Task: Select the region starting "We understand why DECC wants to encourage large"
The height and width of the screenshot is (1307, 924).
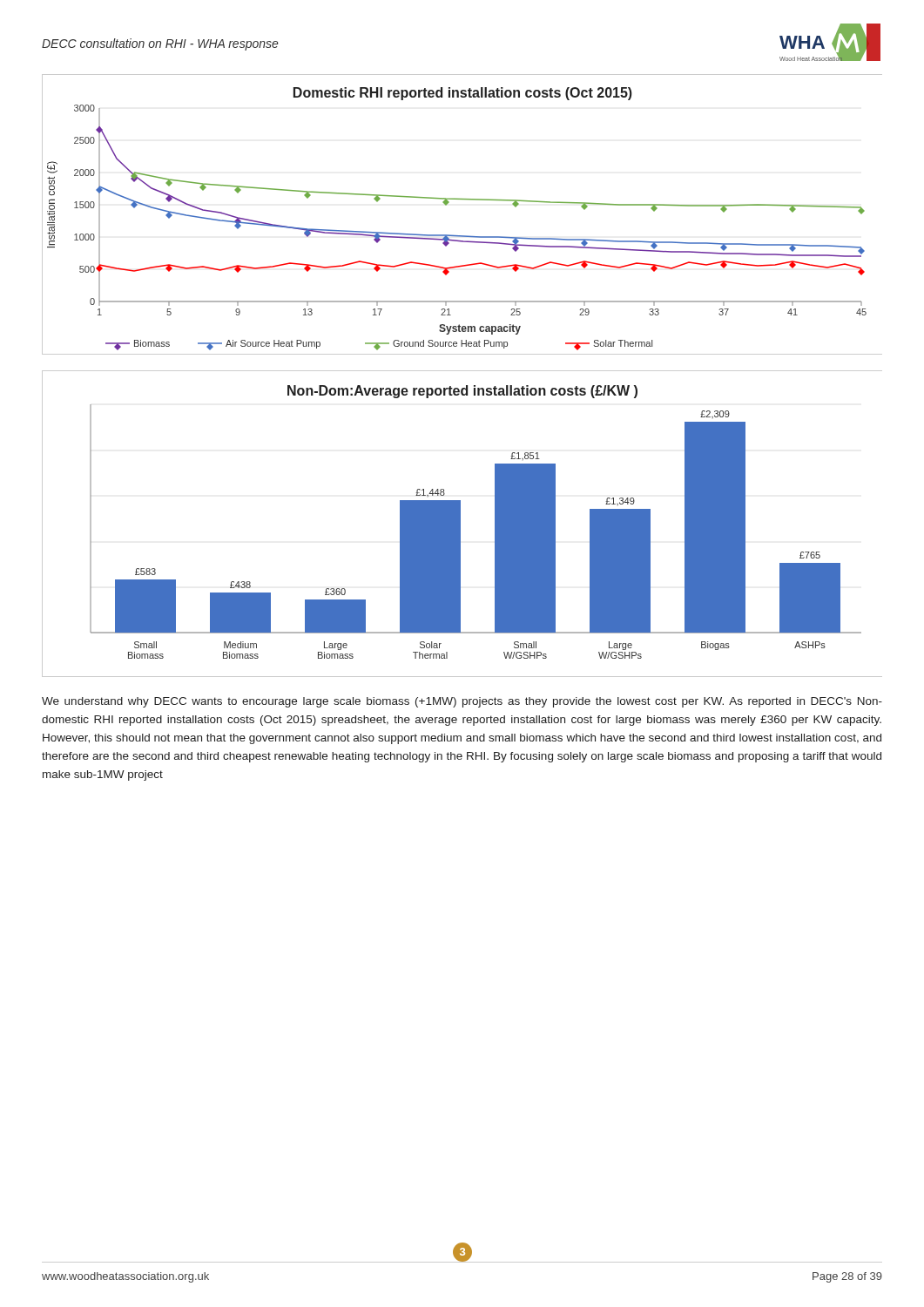Action: [462, 737]
